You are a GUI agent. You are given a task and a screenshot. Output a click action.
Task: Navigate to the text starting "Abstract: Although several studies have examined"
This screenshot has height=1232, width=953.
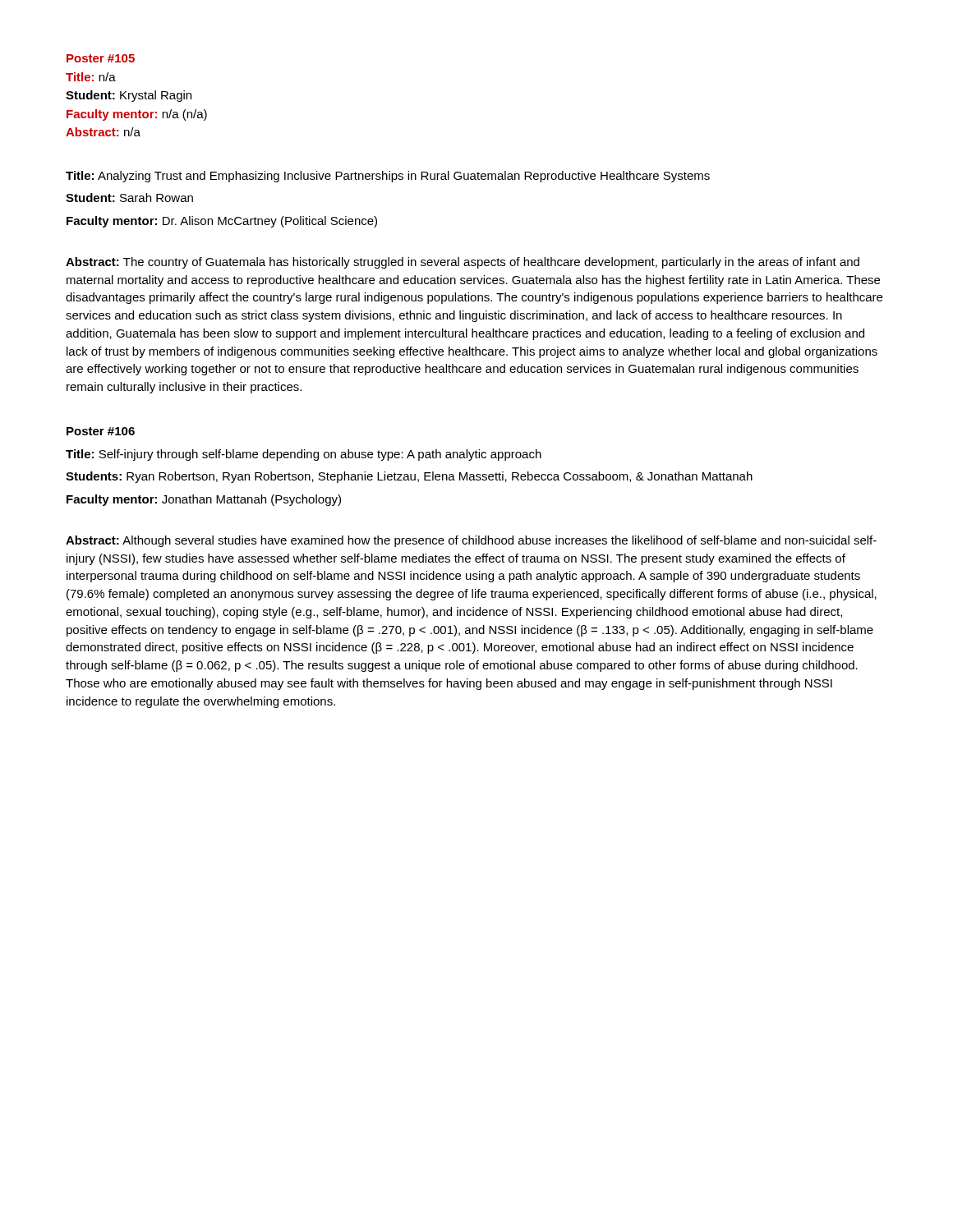pyautogui.click(x=476, y=621)
